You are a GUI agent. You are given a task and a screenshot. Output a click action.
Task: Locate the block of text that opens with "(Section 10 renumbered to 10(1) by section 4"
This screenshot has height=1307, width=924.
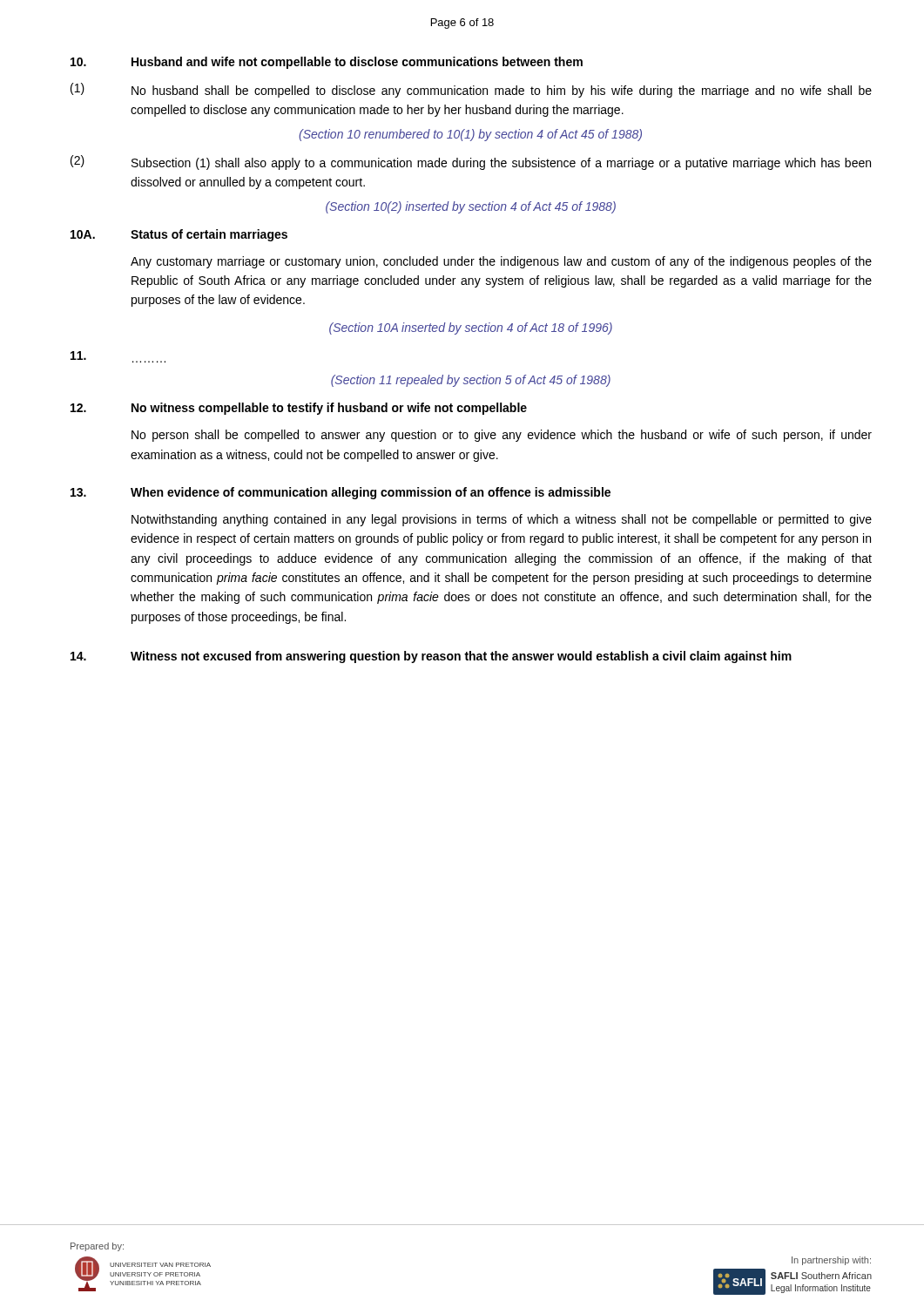[x=471, y=134]
